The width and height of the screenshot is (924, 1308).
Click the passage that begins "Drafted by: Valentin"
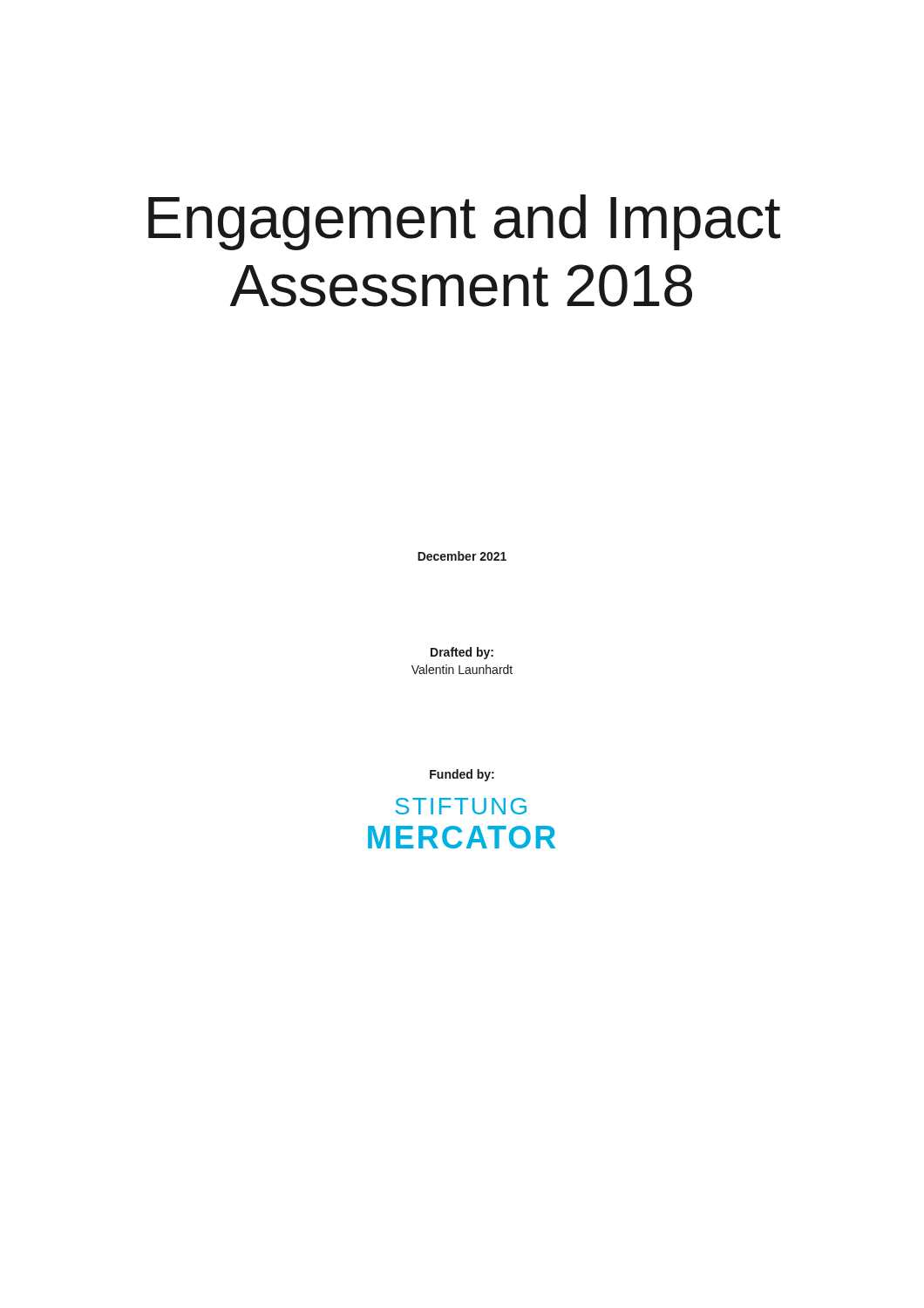pyautogui.click(x=462, y=661)
